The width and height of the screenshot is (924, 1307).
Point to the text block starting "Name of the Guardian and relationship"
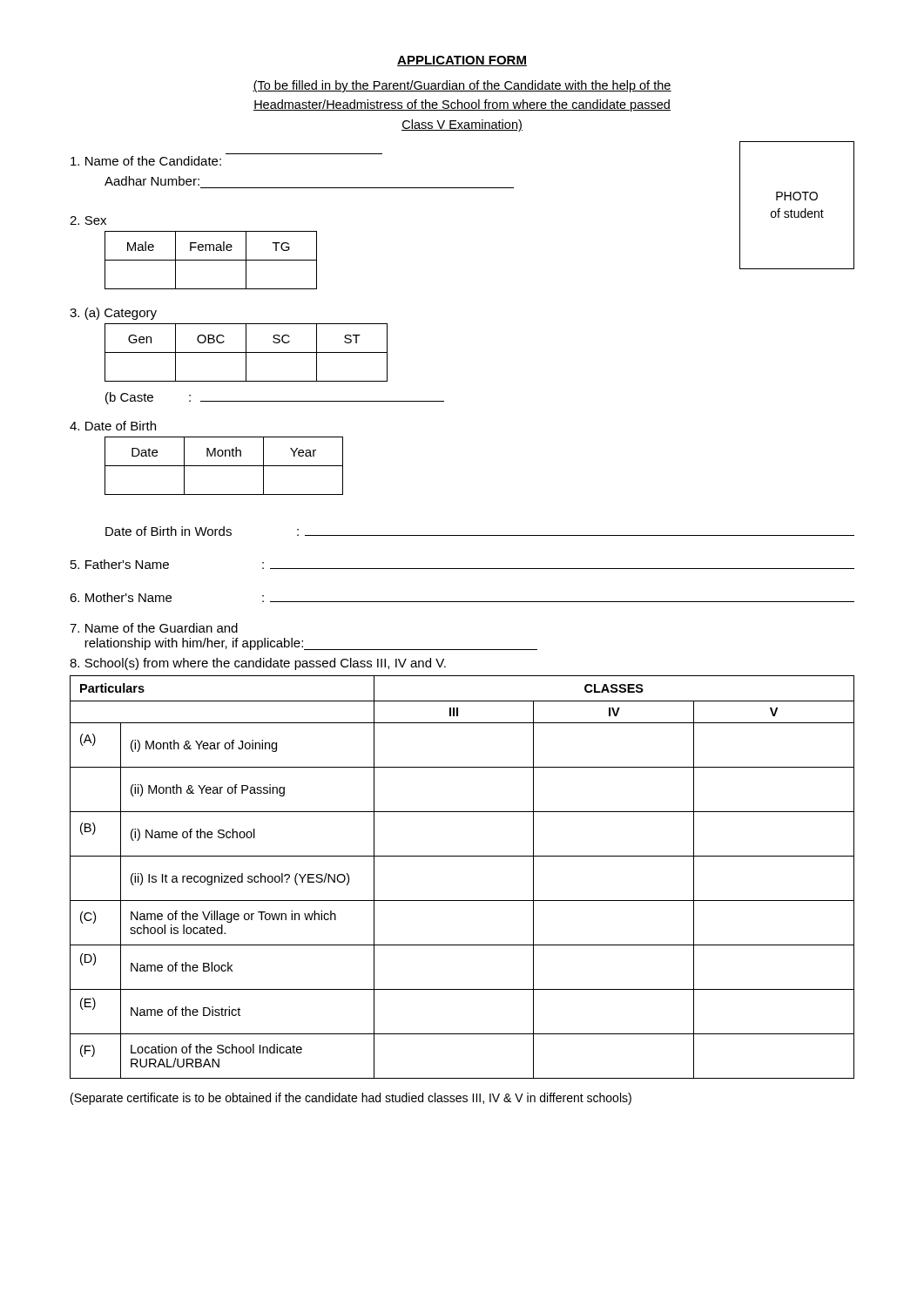click(x=304, y=636)
